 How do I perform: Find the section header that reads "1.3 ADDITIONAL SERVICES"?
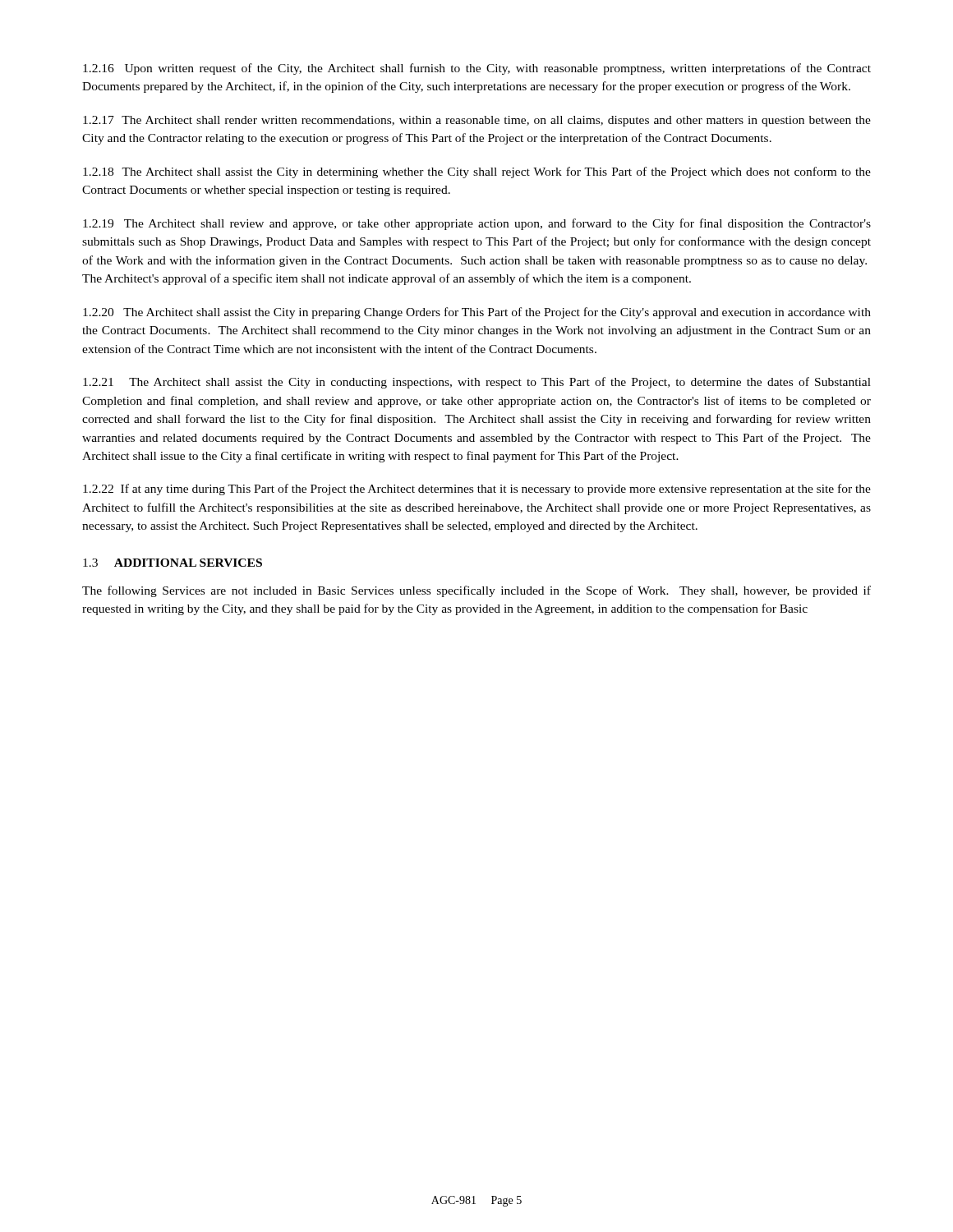pos(172,562)
